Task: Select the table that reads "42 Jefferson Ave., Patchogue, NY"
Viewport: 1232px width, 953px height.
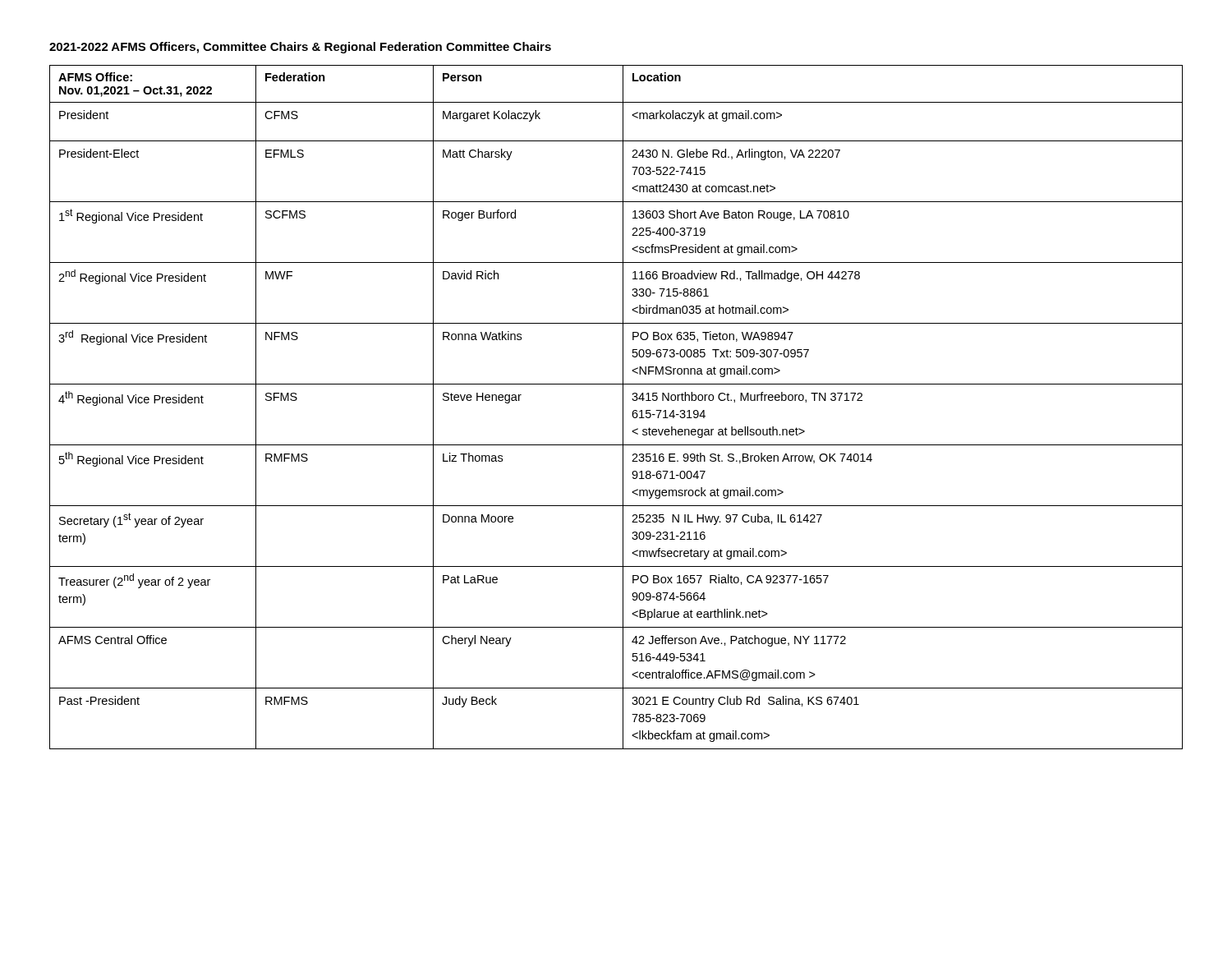Action: [x=616, y=407]
